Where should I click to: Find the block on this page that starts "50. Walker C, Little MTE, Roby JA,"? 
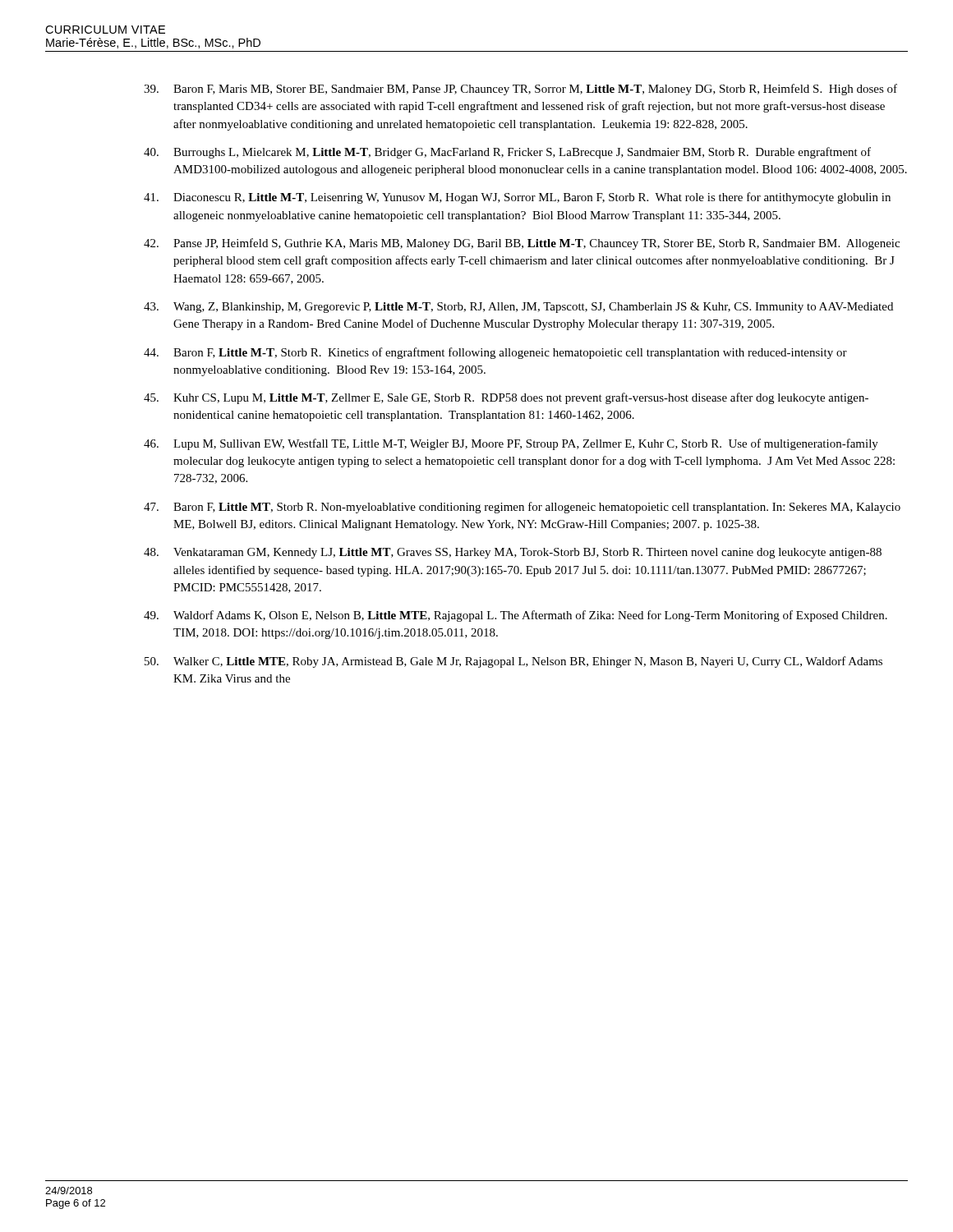pos(526,670)
